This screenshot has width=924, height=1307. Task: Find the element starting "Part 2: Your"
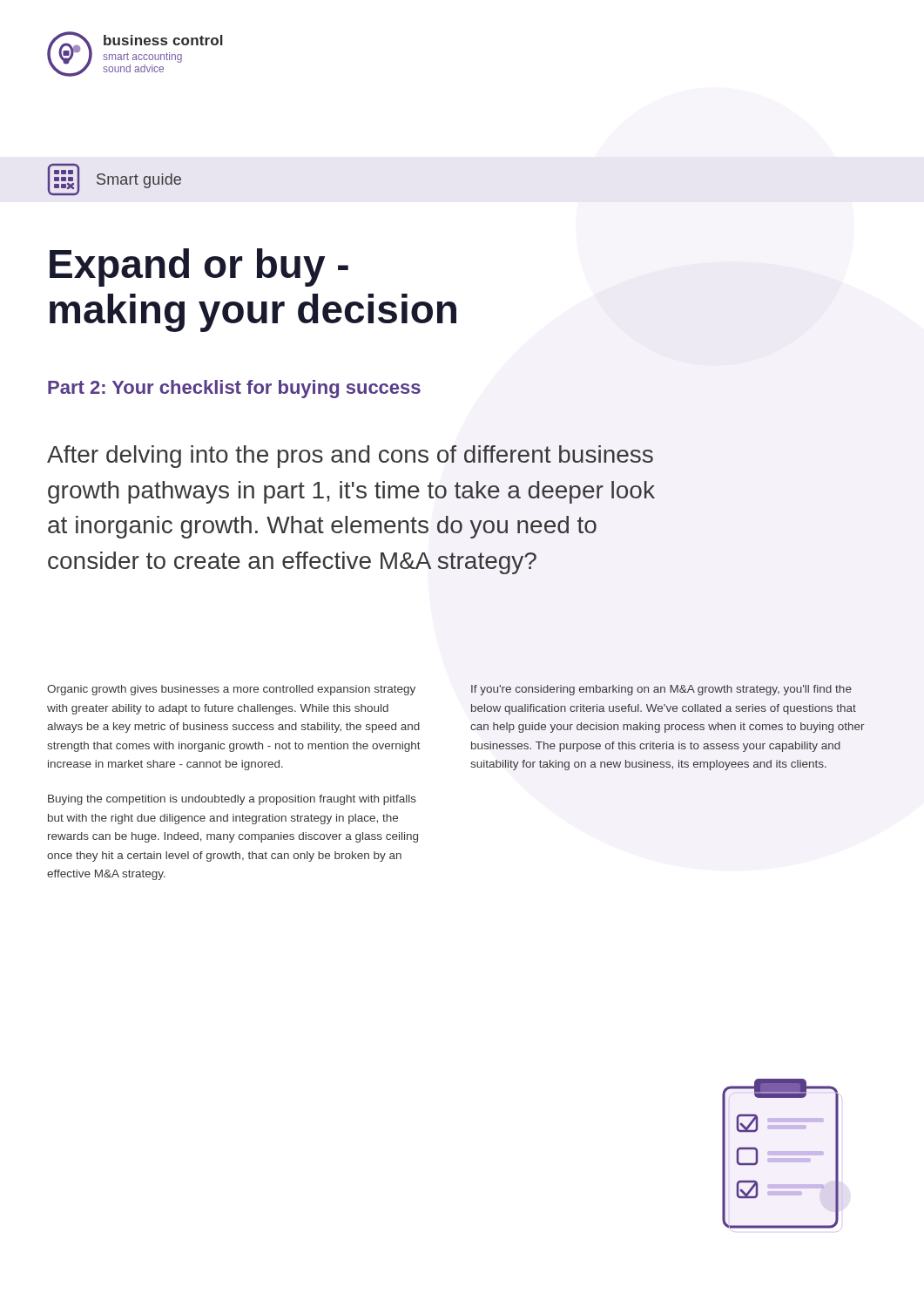pos(234,388)
